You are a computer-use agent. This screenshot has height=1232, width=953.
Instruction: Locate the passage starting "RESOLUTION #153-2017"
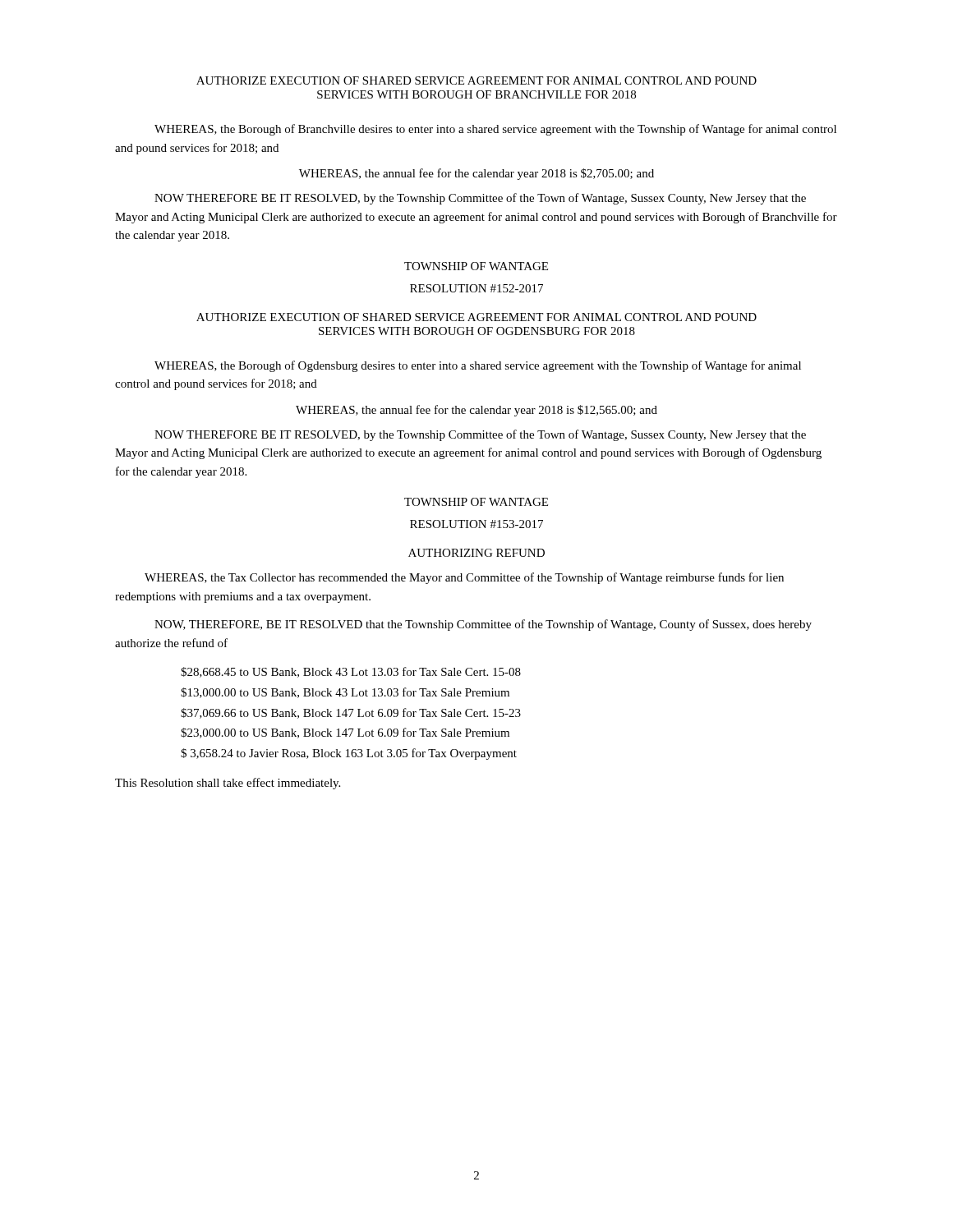click(x=476, y=524)
